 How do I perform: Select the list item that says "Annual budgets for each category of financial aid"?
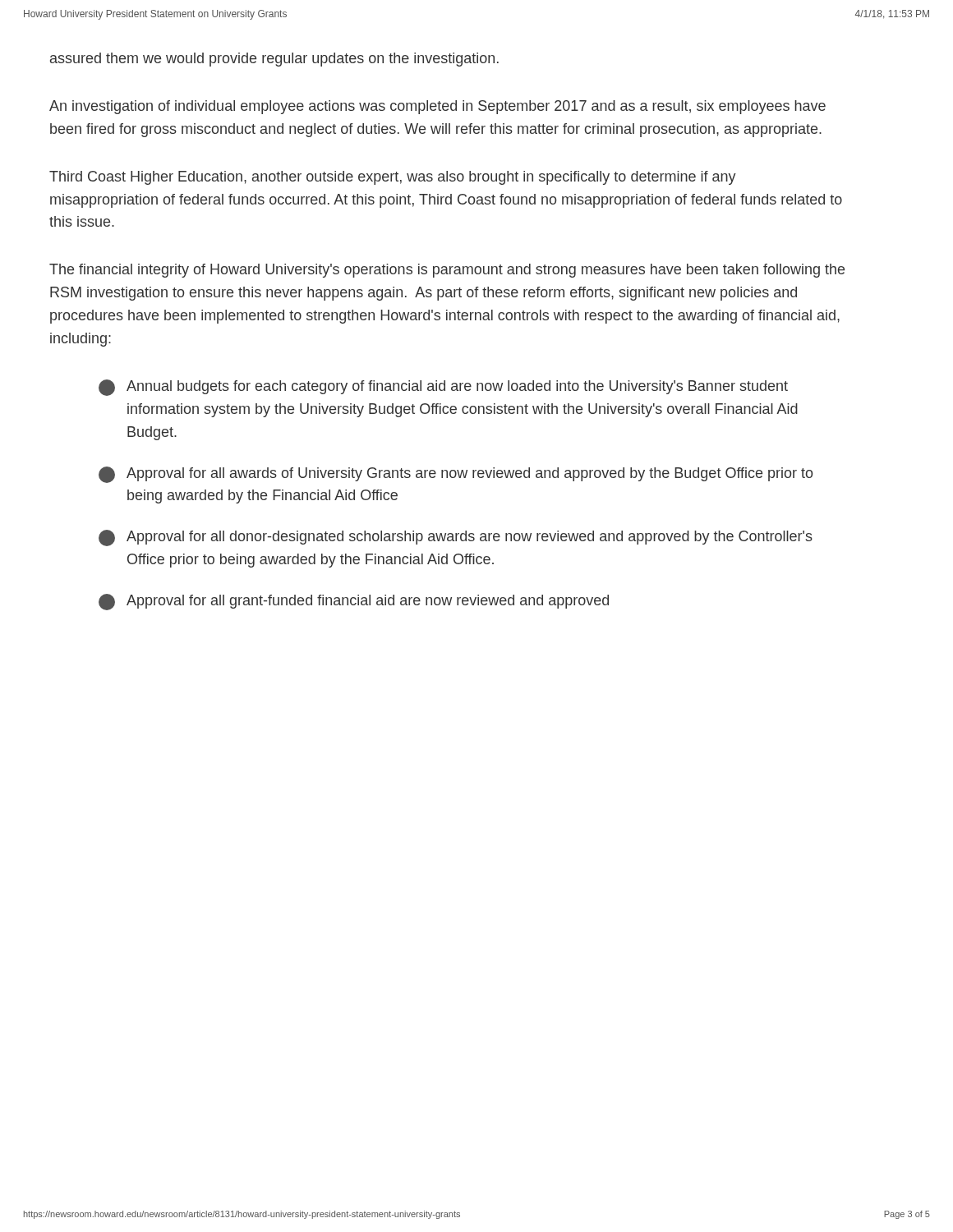click(472, 410)
